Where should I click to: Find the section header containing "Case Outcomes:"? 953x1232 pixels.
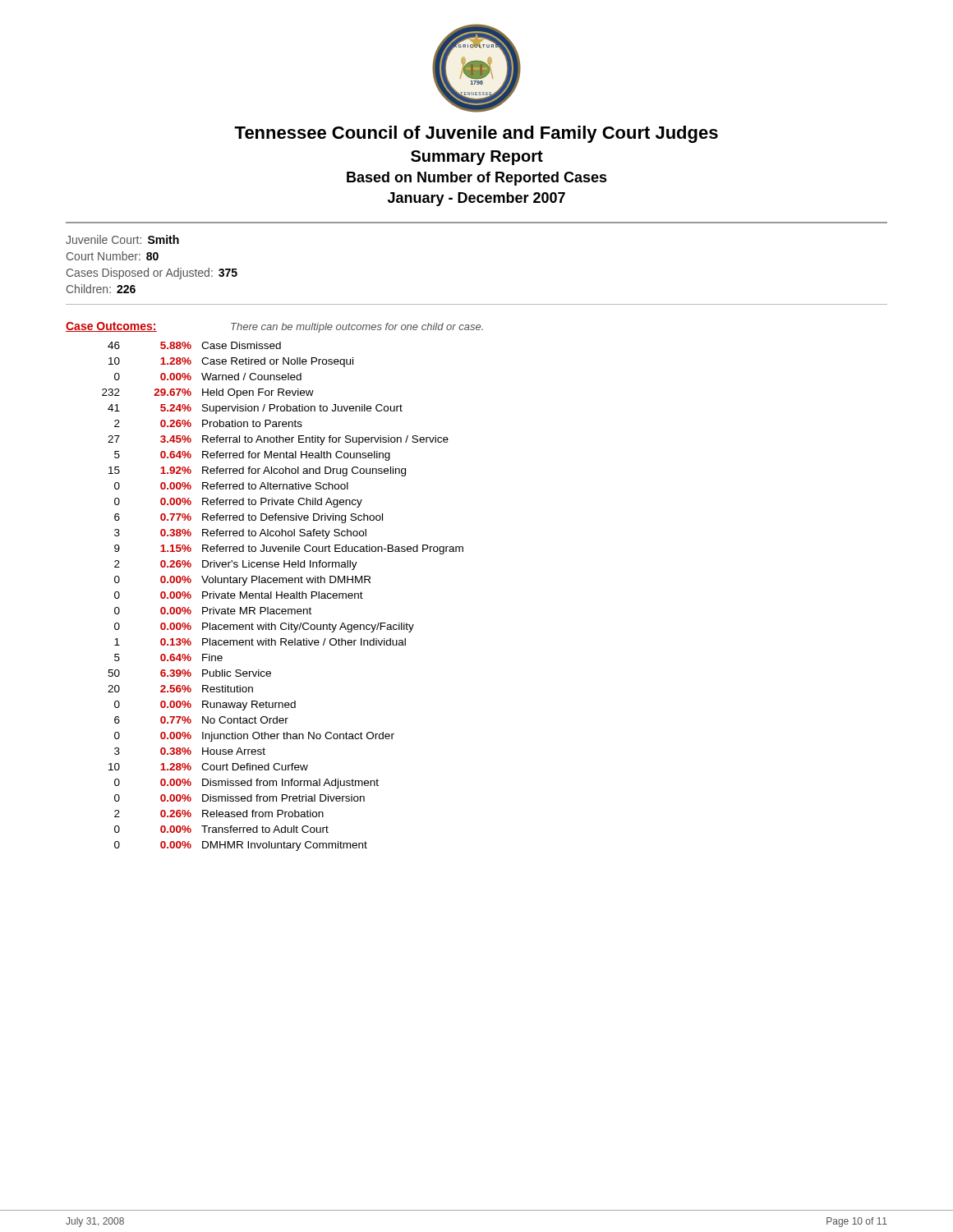[111, 326]
